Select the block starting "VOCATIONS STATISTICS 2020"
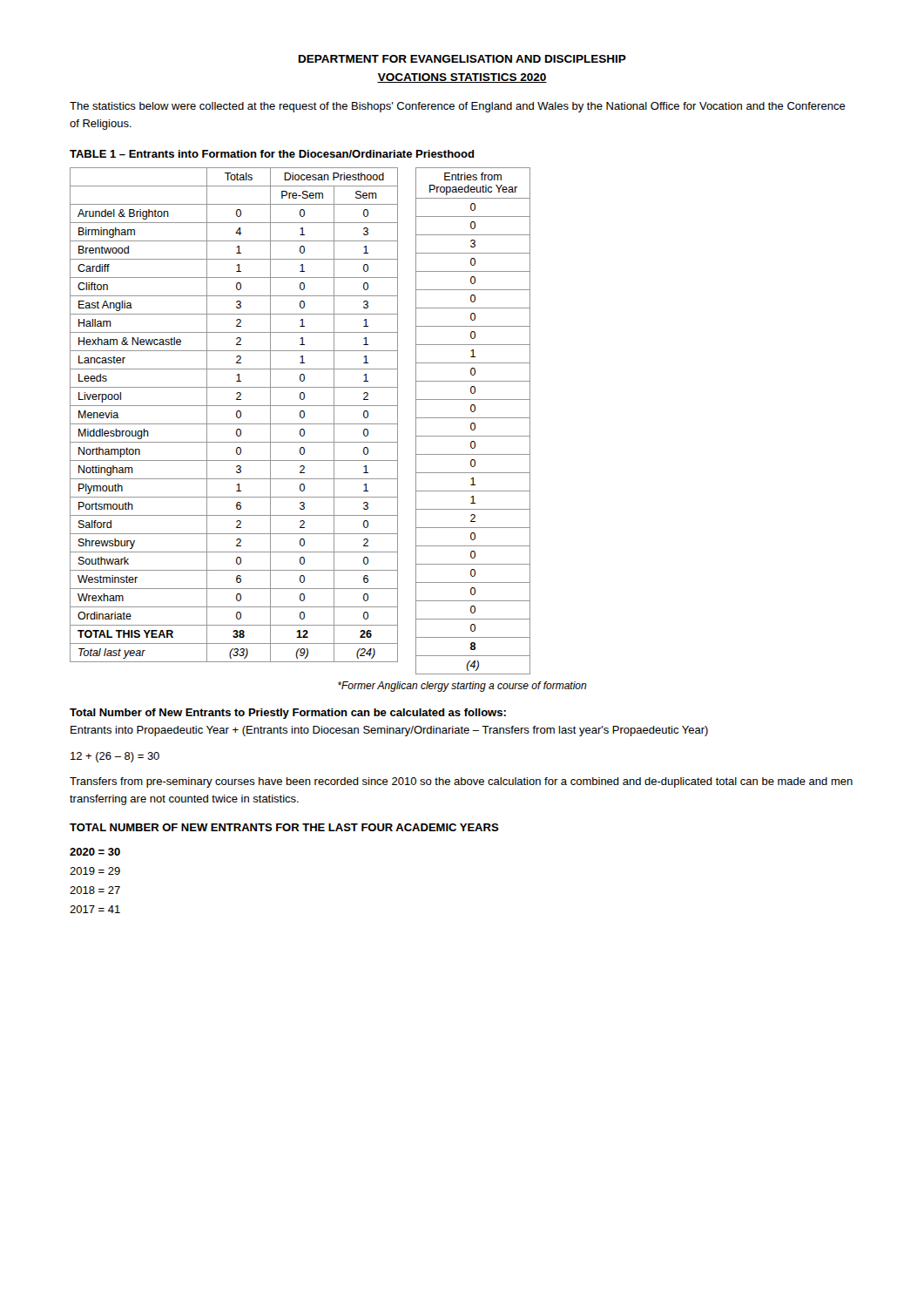Image resolution: width=924 pixels, height=1307 pixels. pyautogui.click(x=462, y=77)
